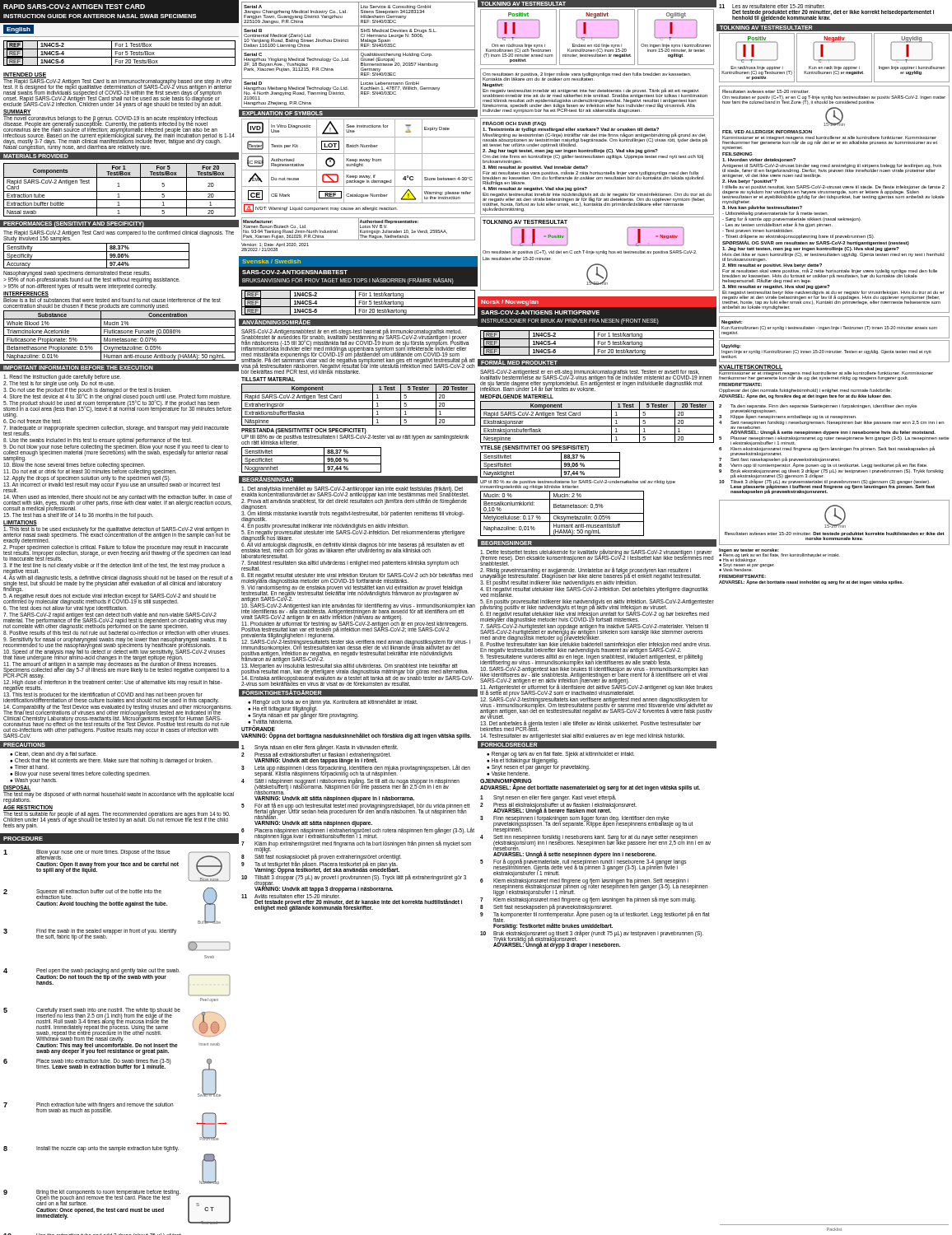Image resolution: width=952 pixels, height=1235 pixels.
Task: Point to the block beginning "1 Blow your nose one"
Action: pos(119,1042)
